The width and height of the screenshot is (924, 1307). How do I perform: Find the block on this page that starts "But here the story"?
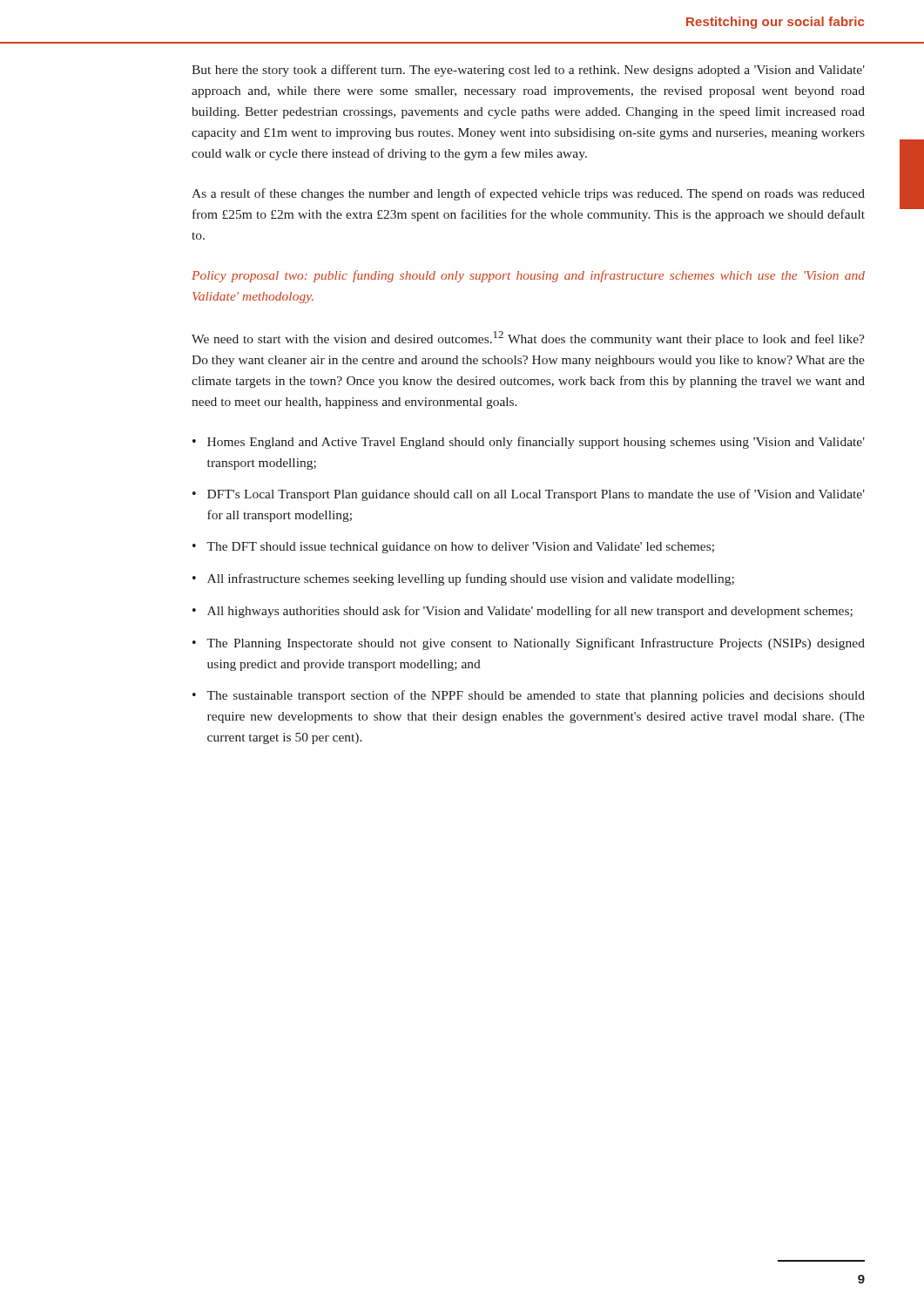(x=528, y=111)
